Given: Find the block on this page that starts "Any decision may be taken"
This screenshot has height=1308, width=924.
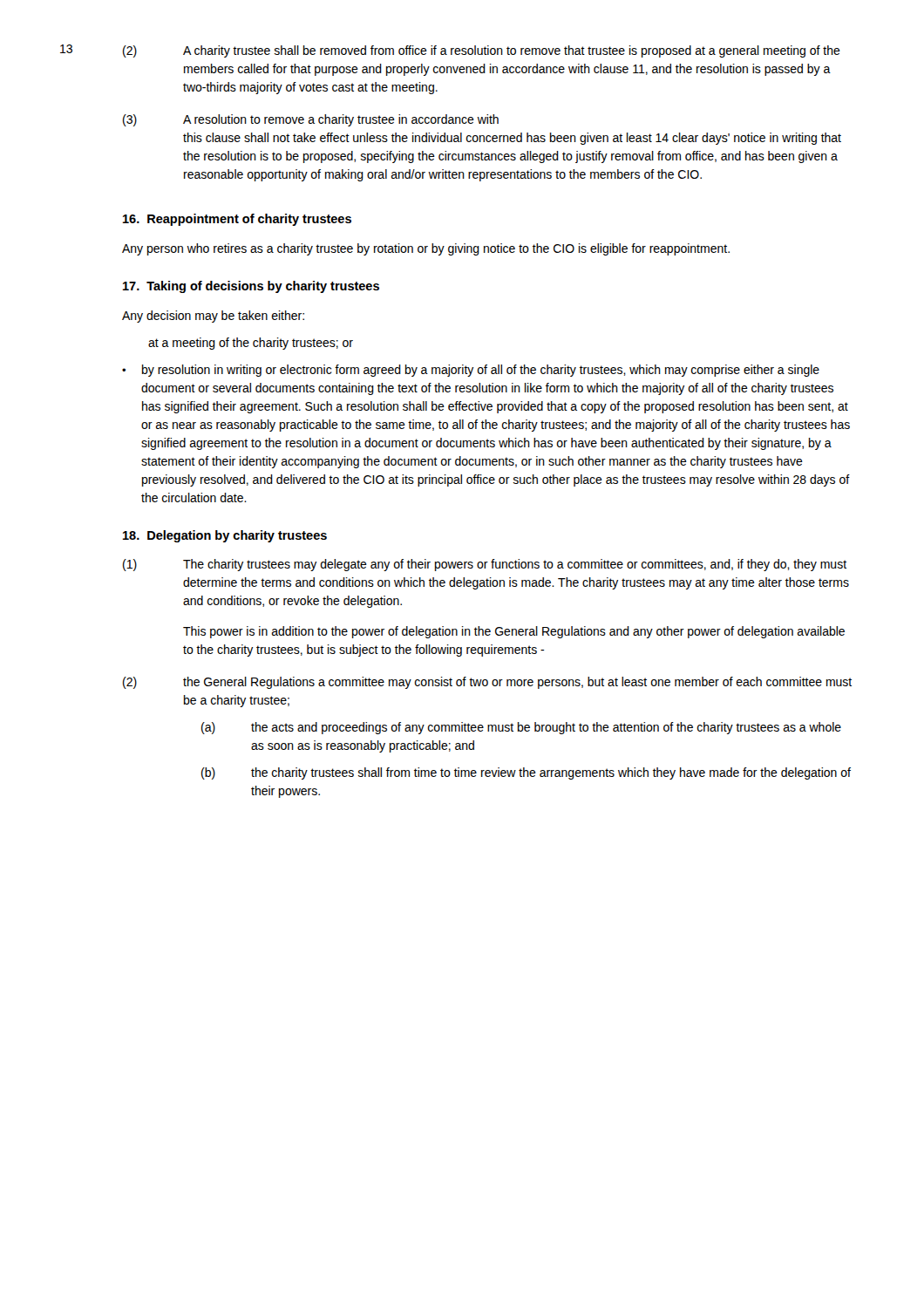Looking at the screenshot, I should (214, 315).
